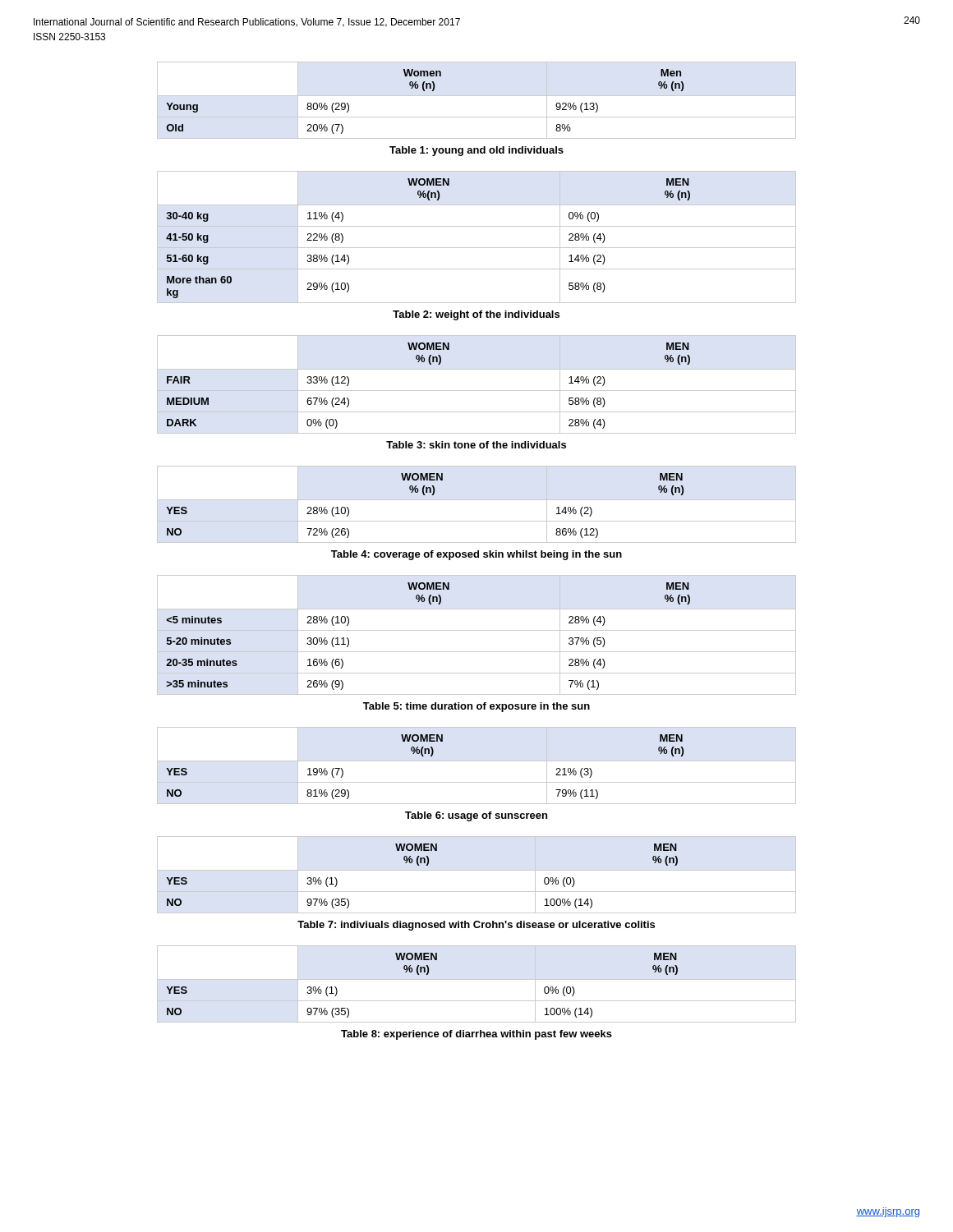Find the caption containing "Table 4: coverage of"
This screenshot has width=953, height=1232.
click(x=476, y=554)
